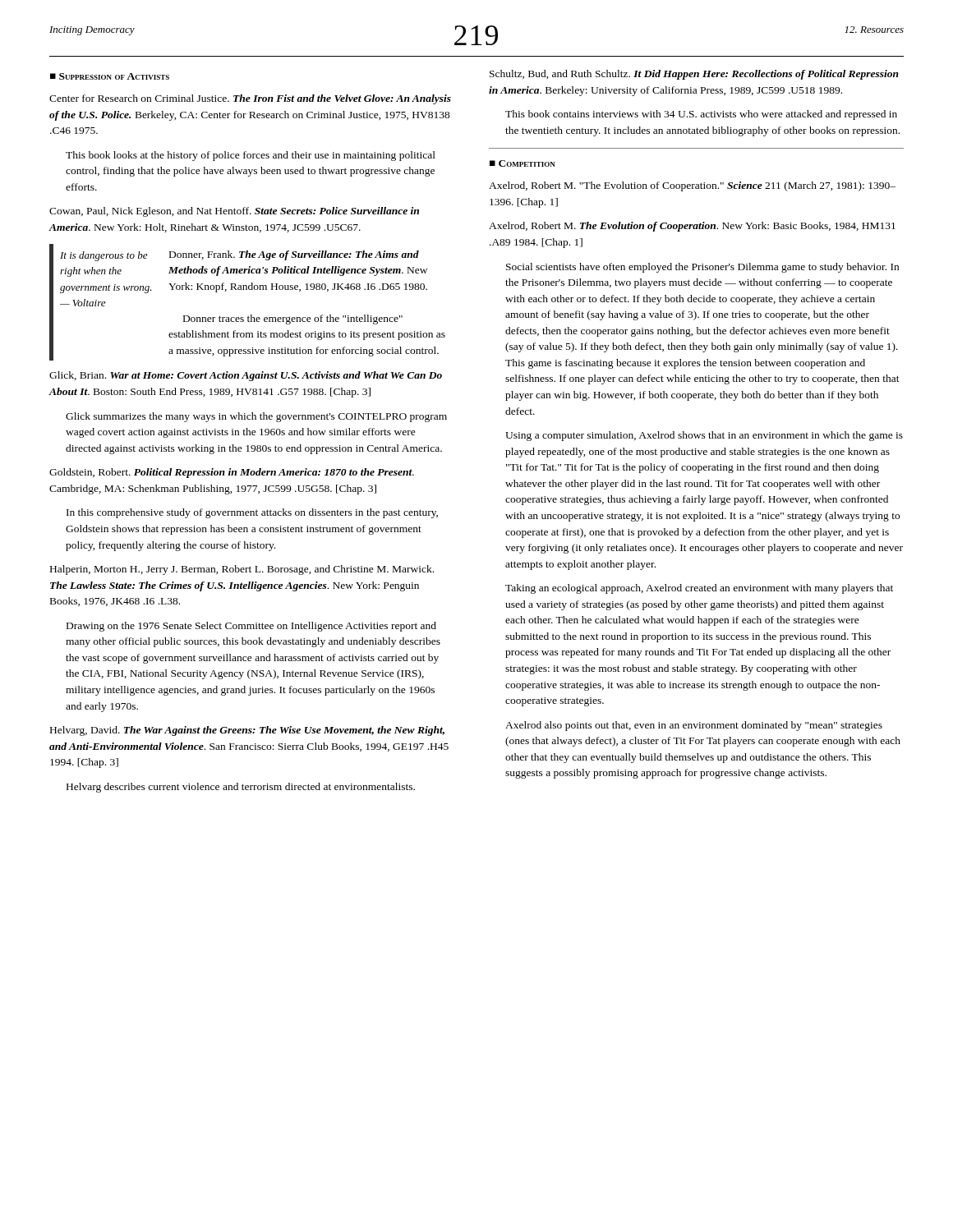
Task: Click on the element starting "Helvarg describes current"
Action: (241, 786)
